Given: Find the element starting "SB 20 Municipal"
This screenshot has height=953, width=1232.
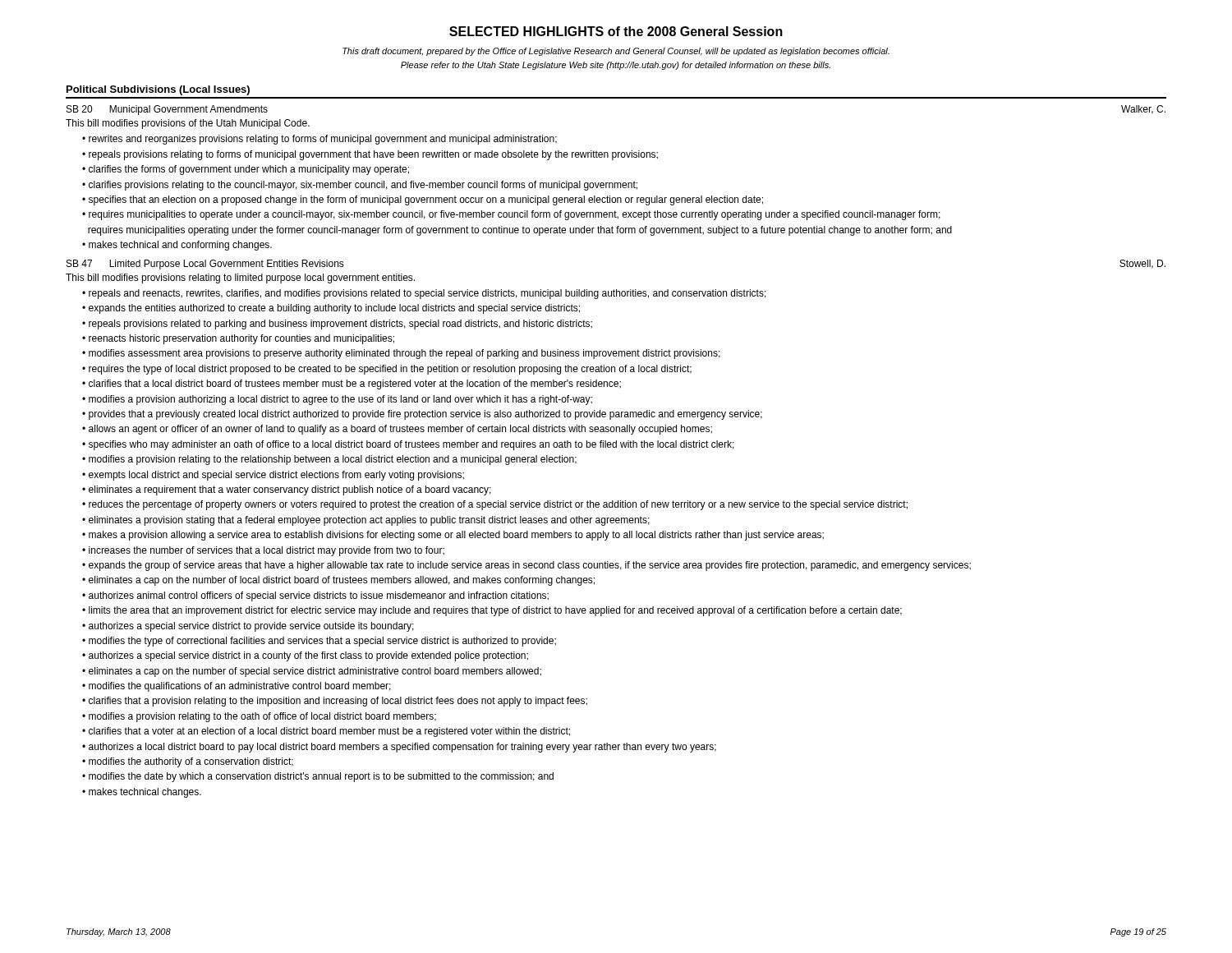Looking at the screenshot, I should [x=616, y=109].
